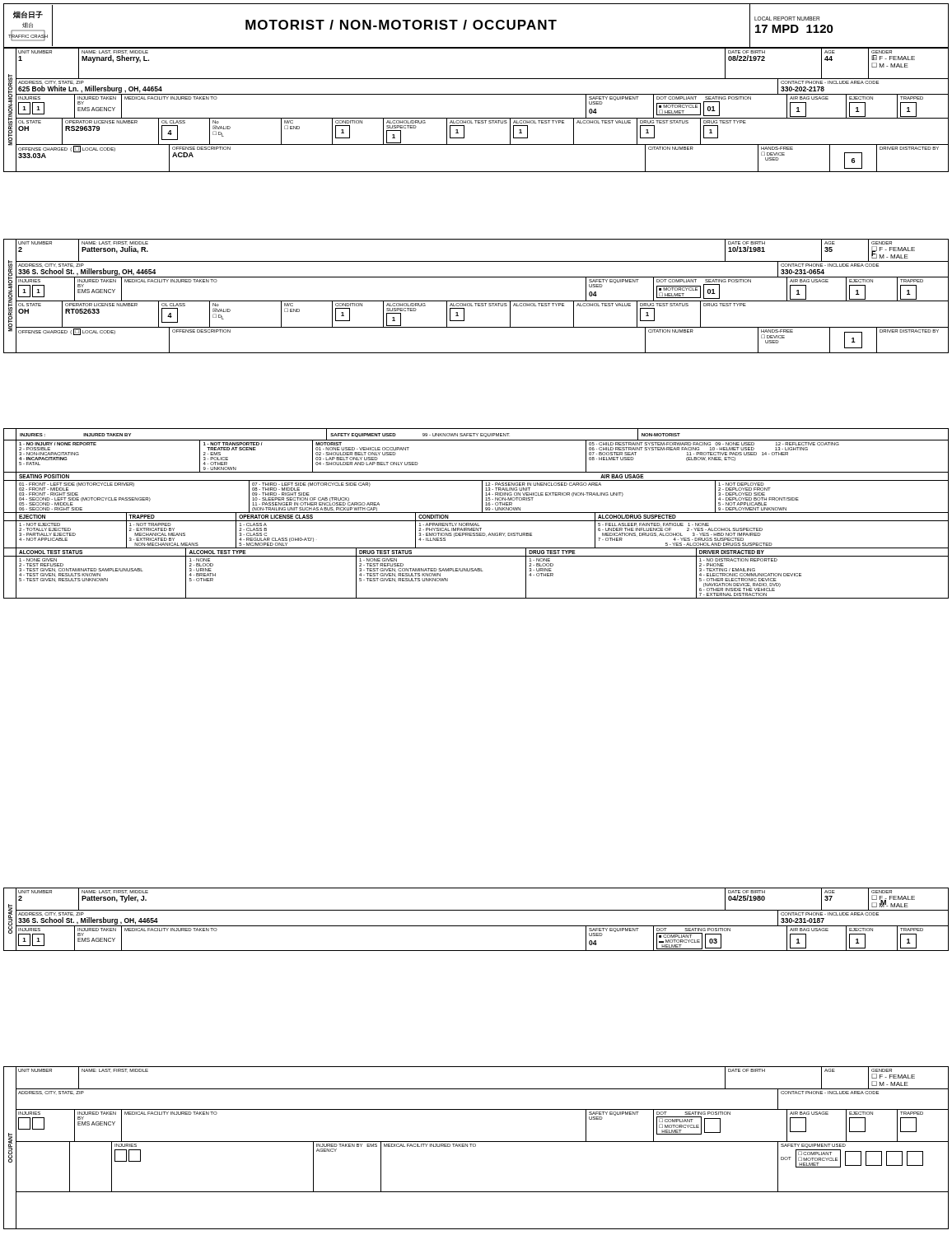Click where it says "LOCAL REPORT NUMBER"
This screenshot has width=952, height=1235.
787,19
